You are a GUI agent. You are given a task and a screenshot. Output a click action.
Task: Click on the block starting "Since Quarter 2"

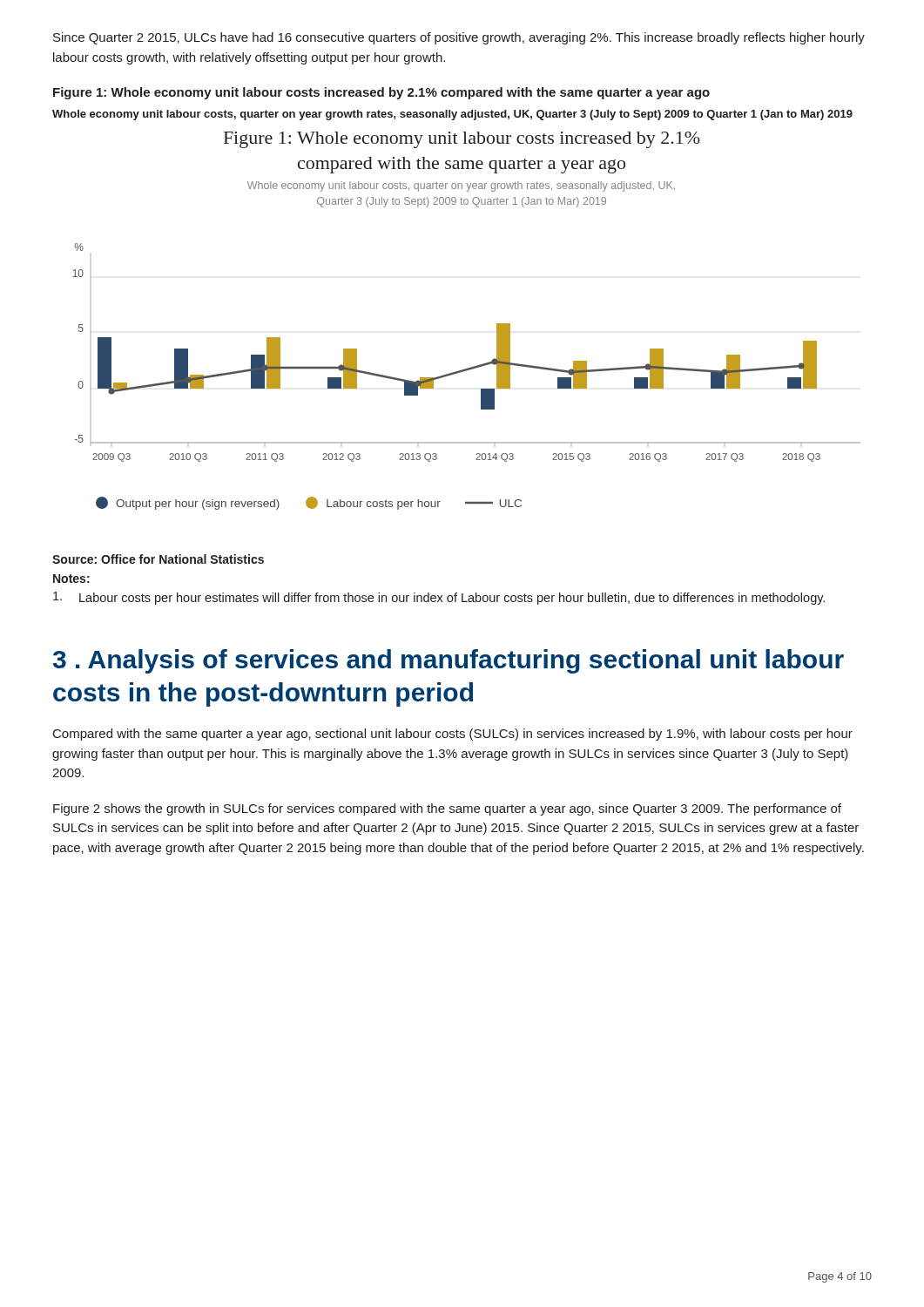[458, 47]
